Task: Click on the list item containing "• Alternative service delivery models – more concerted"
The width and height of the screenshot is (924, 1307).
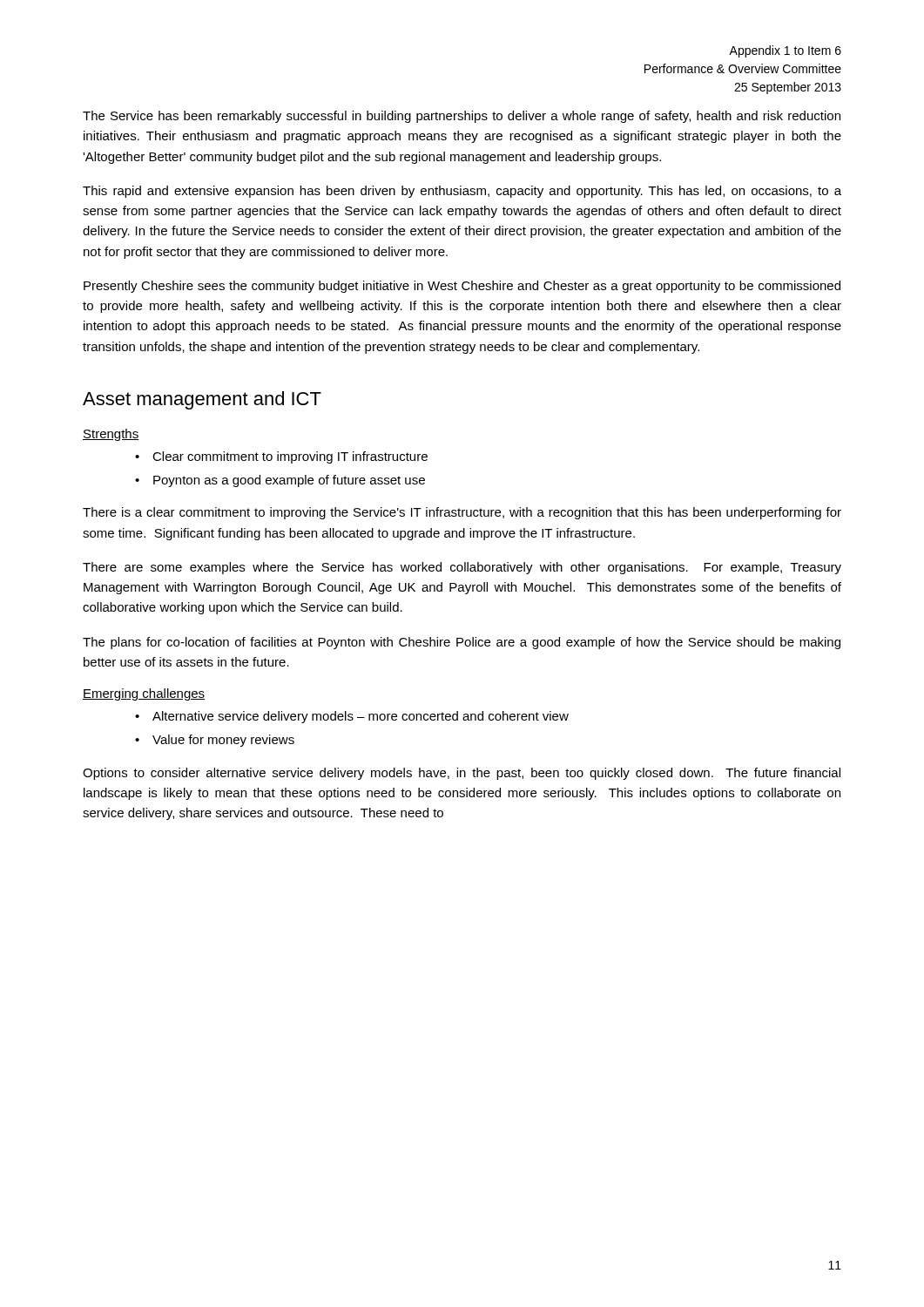Action: [x=352, y=716]
